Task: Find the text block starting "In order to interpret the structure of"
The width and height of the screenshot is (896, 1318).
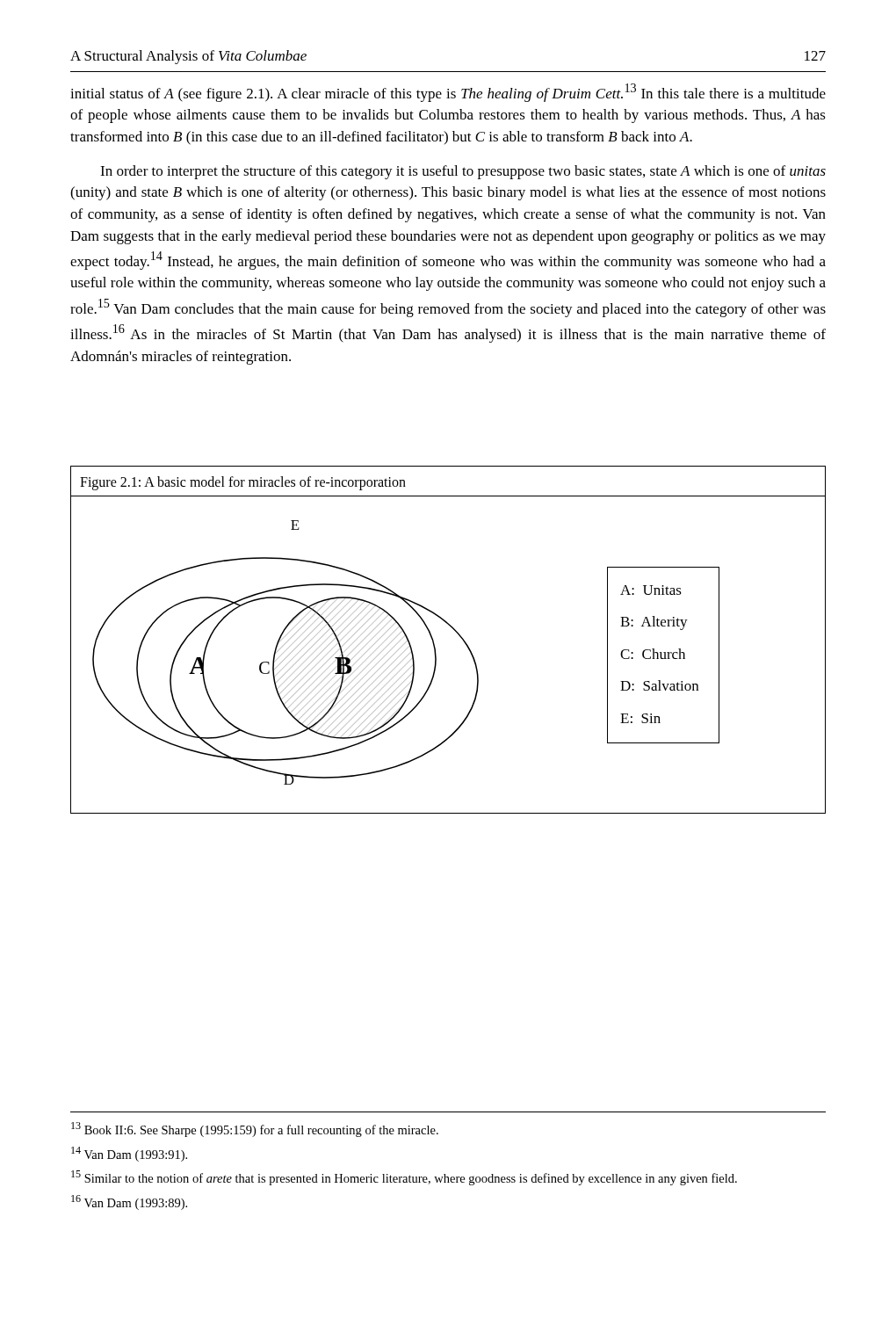Action: click(x=448, y=264)
